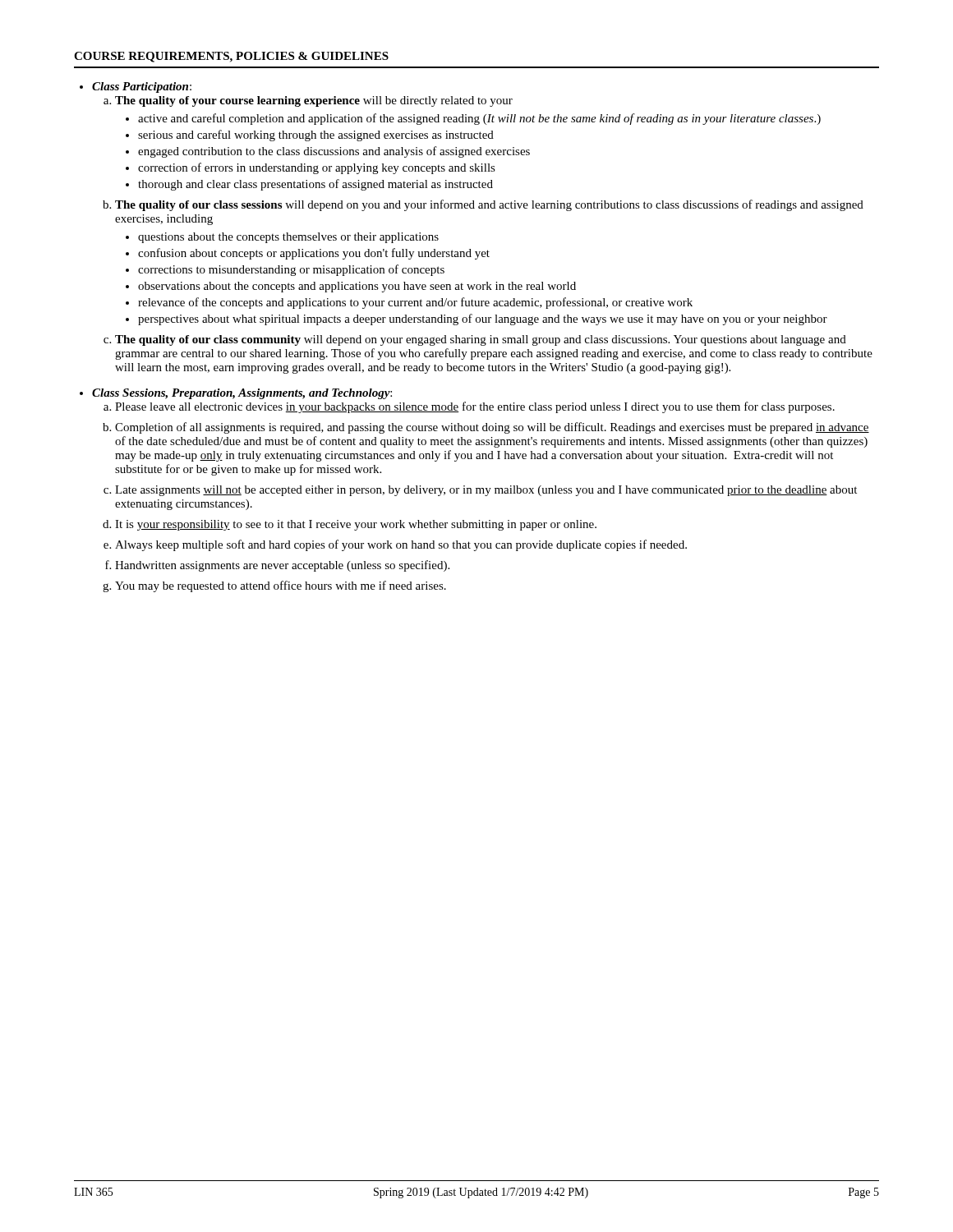Click on the text block starting "You may be requested to attend office"
This screenshot has height=1232, width=953.
point(281,586)
